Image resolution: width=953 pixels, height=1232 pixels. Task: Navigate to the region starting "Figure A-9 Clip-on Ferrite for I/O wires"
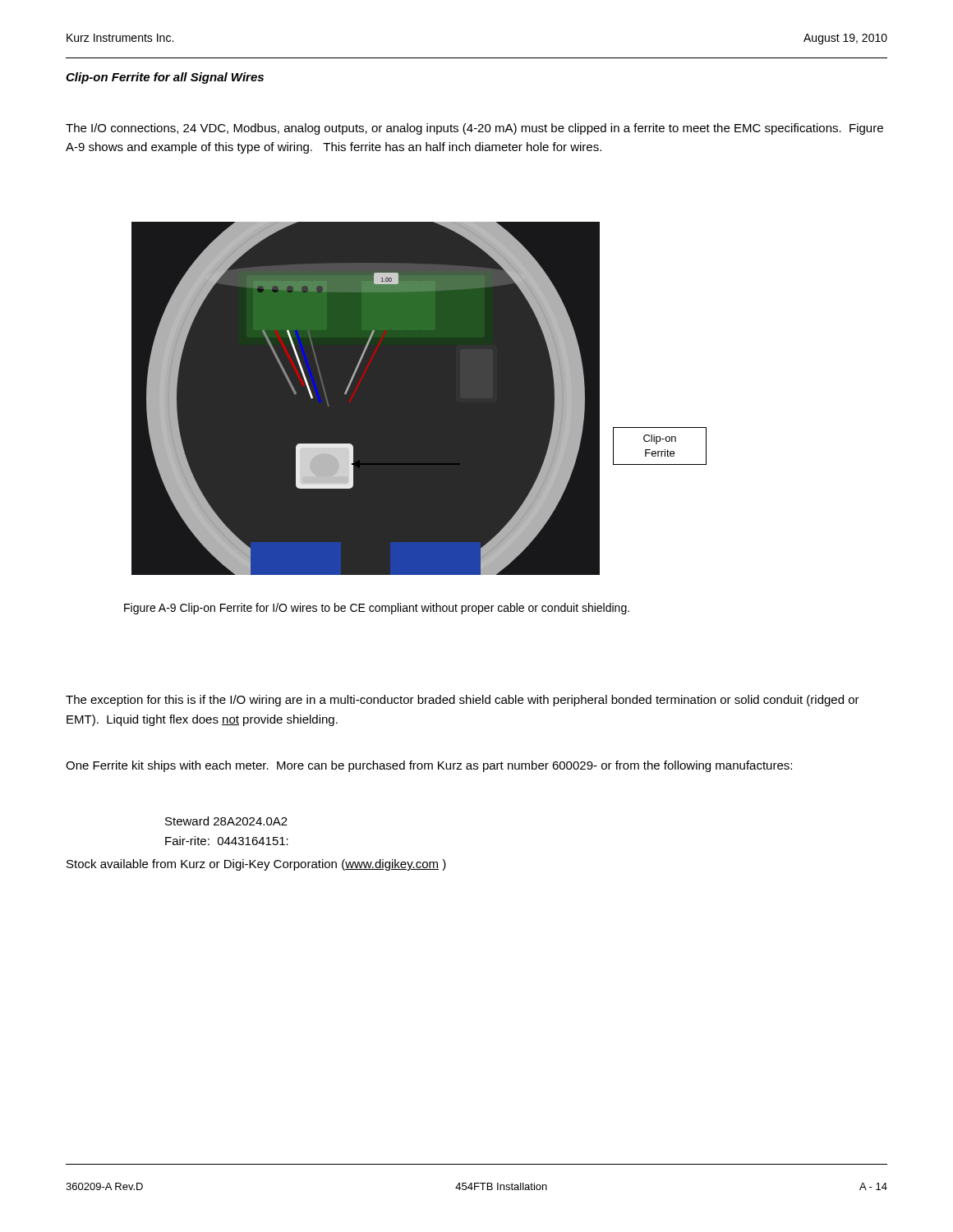(377, 608)
